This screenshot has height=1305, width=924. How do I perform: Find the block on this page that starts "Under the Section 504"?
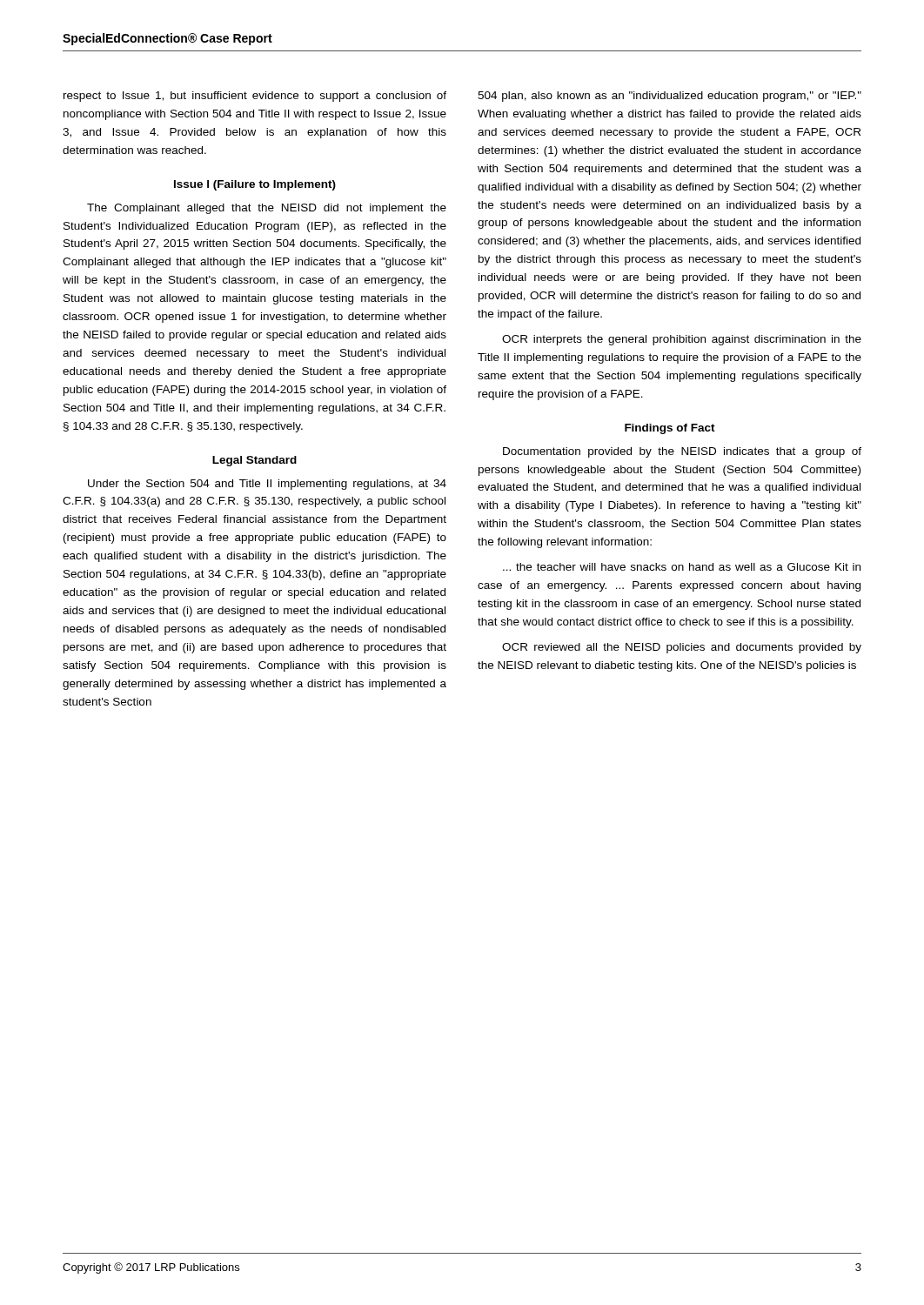point(255,593)
